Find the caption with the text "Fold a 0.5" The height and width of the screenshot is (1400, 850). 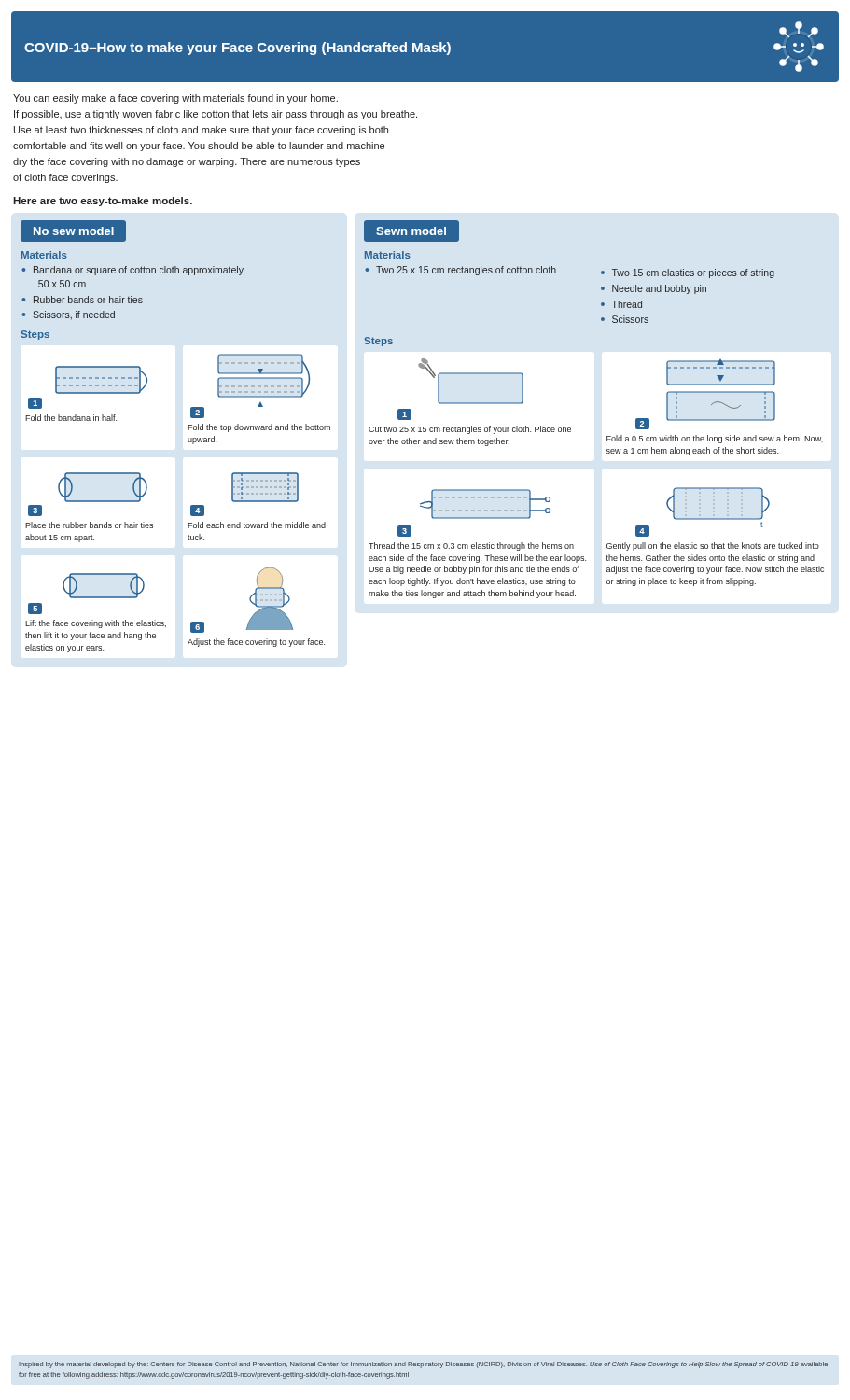(x=715, y=445)
